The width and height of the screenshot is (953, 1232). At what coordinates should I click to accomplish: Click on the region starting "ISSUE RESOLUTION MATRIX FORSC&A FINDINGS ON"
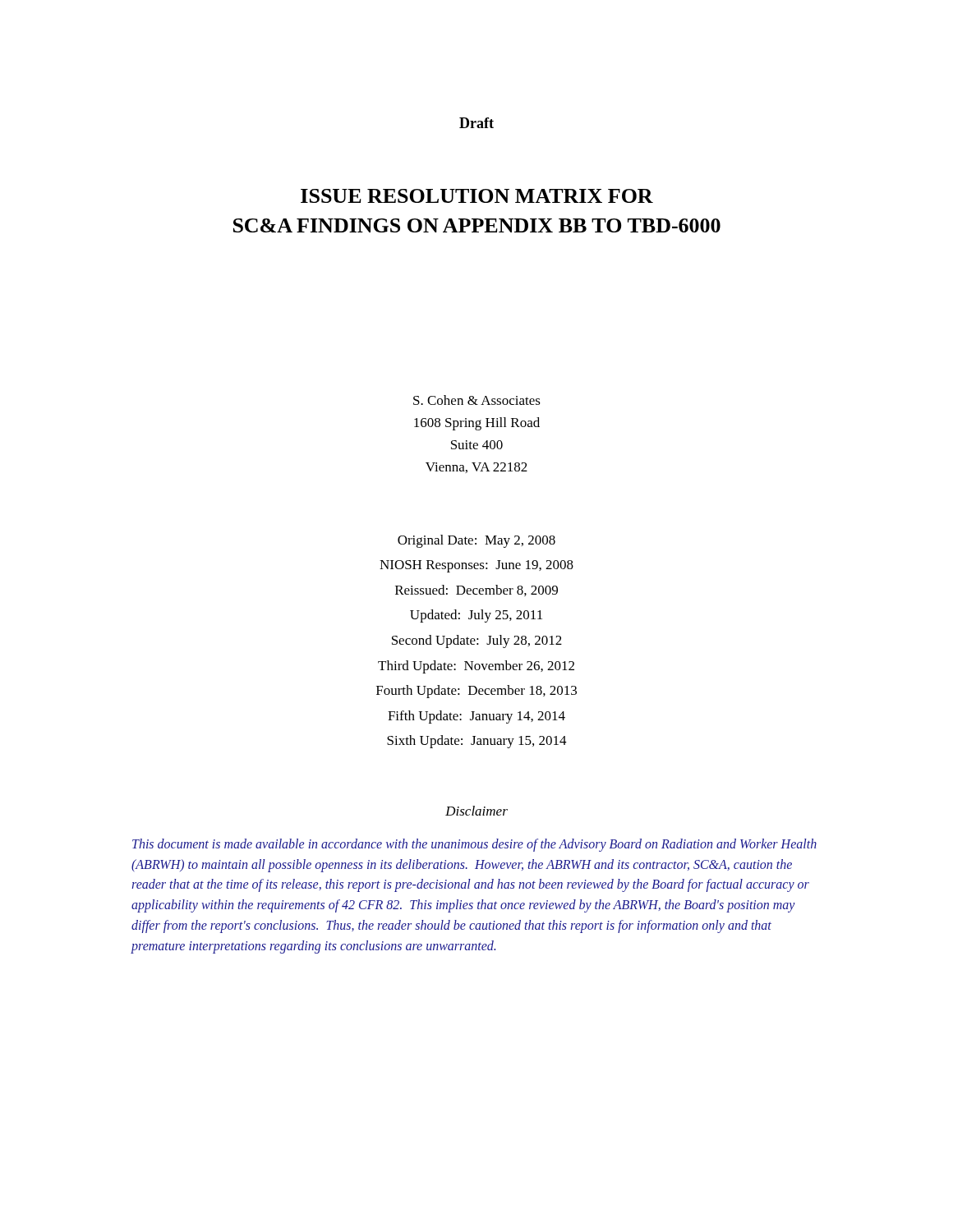(x=476, y=211)
